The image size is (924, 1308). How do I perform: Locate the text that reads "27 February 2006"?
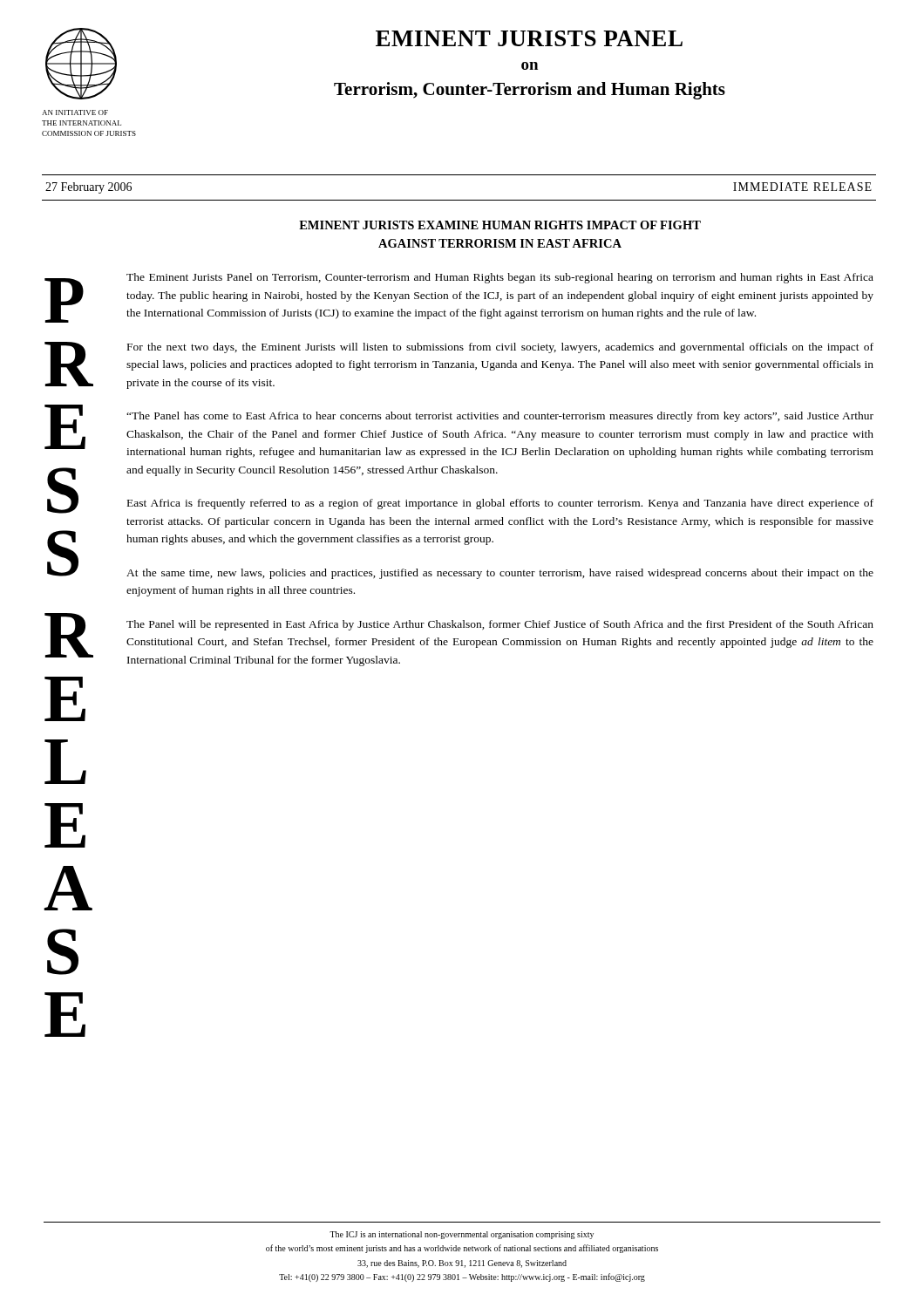[89, 187]
